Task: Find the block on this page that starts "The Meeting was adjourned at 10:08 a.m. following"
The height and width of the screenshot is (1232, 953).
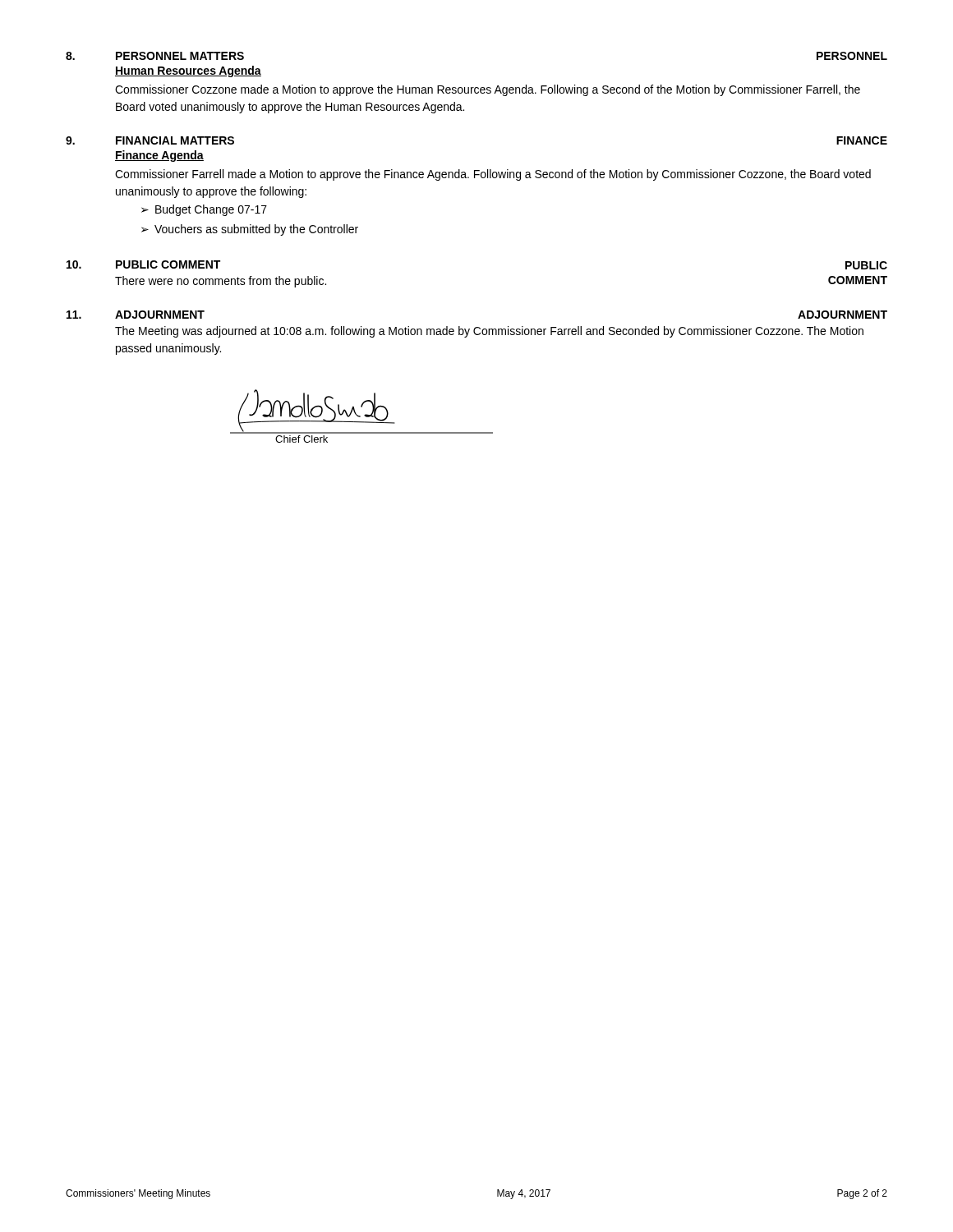Action: 490,339
